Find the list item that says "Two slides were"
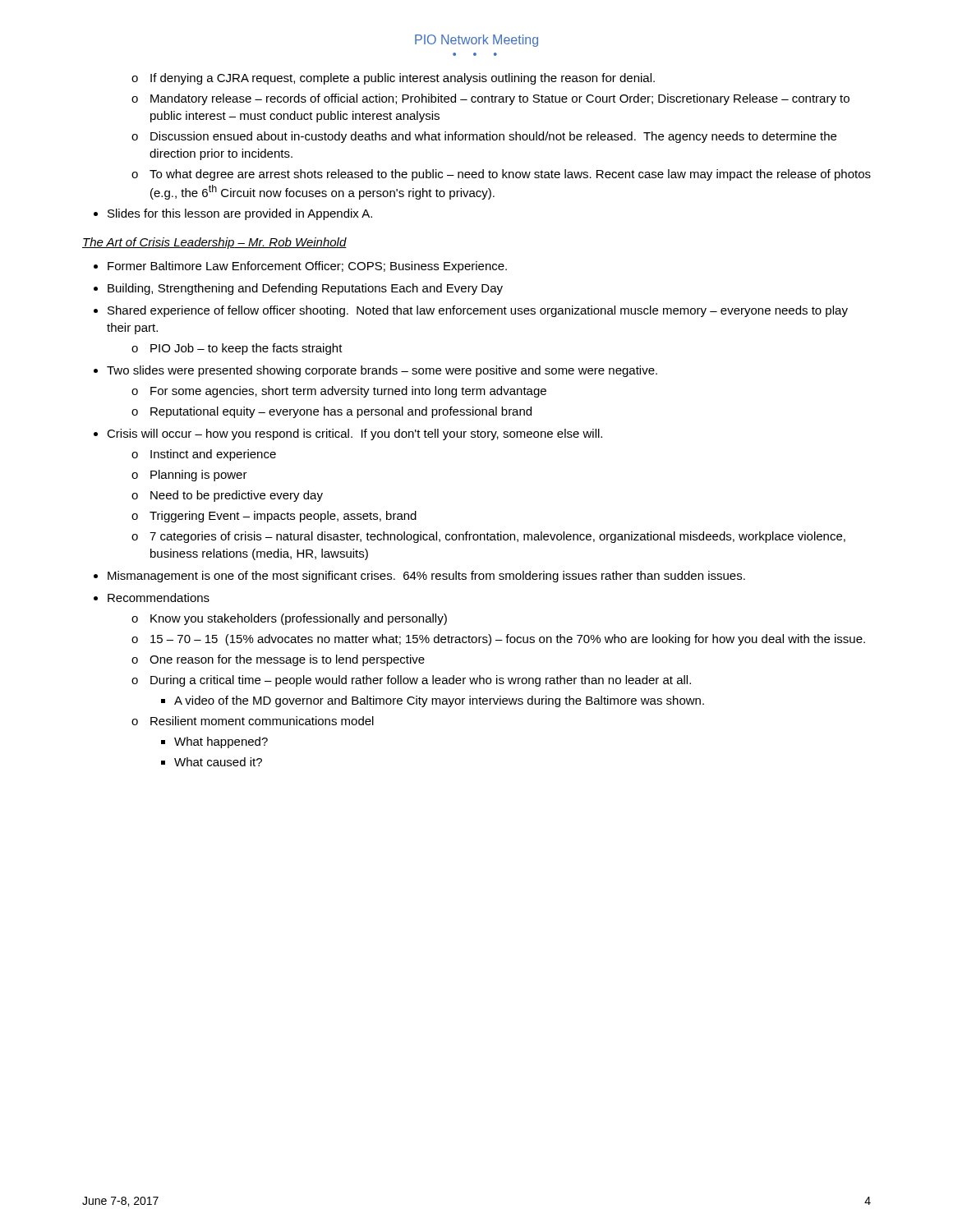The height and width of the screenshot is (1232, 953). pos(489,391)
